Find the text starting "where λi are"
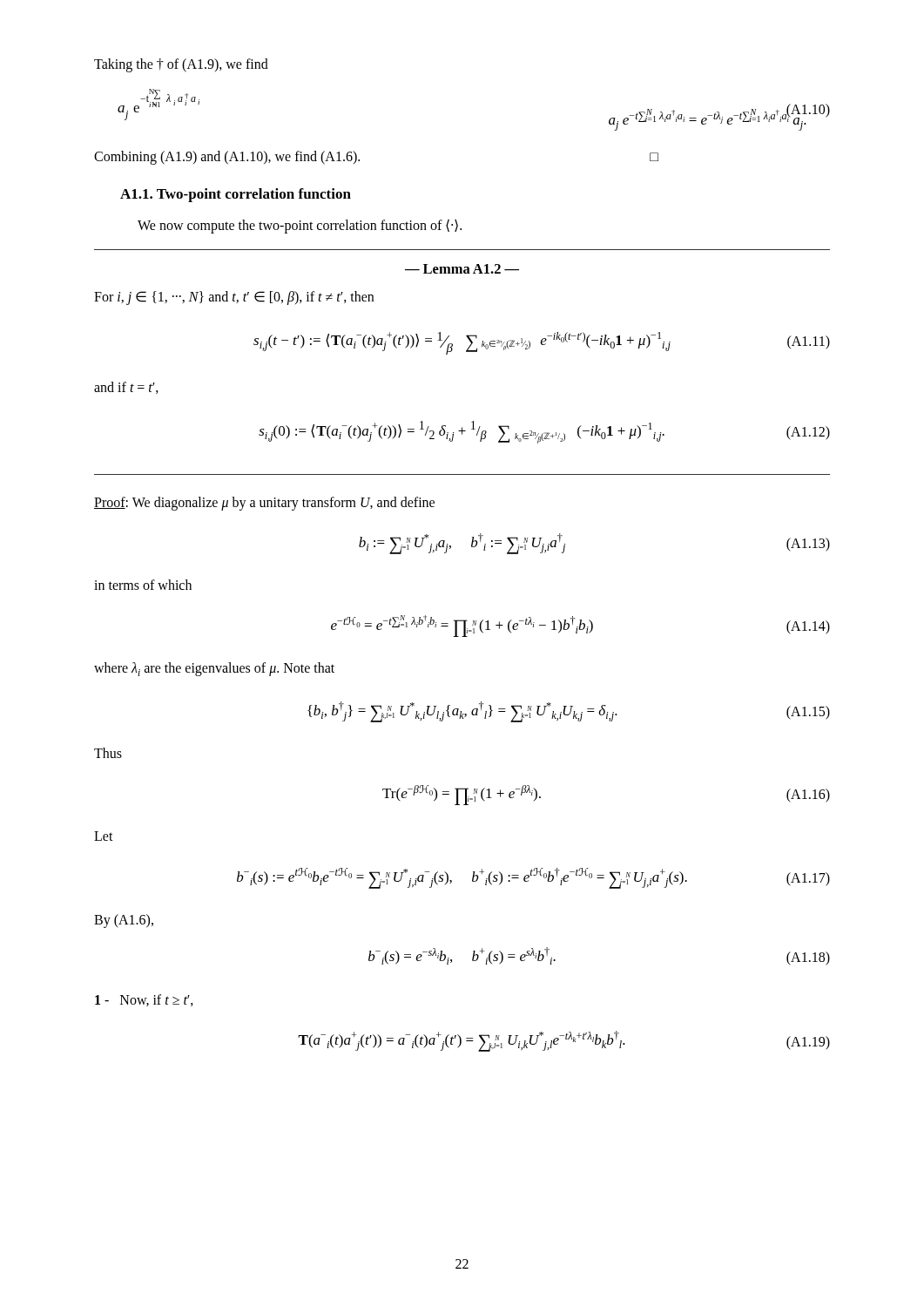 214,670
